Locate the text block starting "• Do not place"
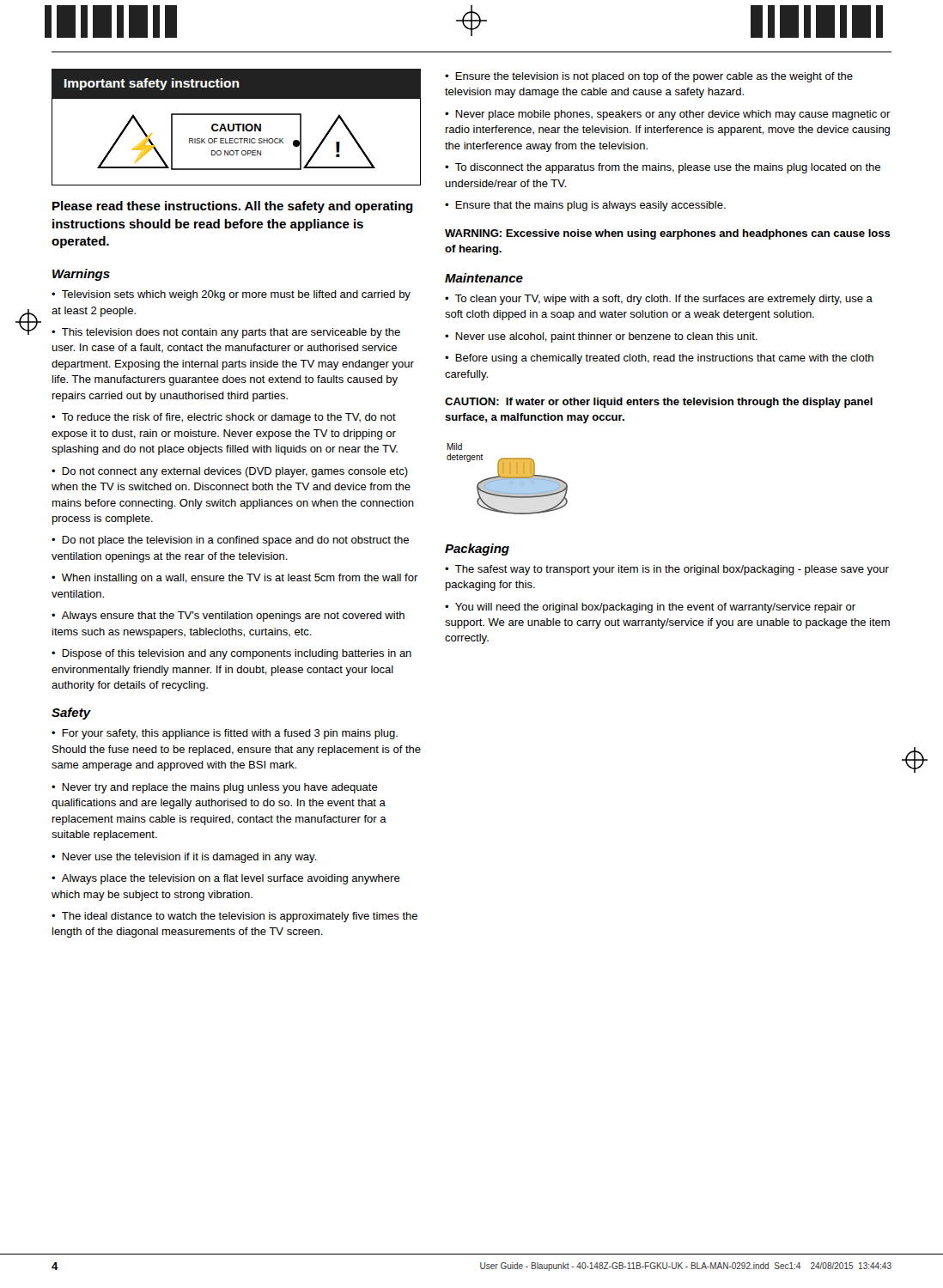Image resolution: width=943 pixels, height=1288 pixels. pos(230,548)
